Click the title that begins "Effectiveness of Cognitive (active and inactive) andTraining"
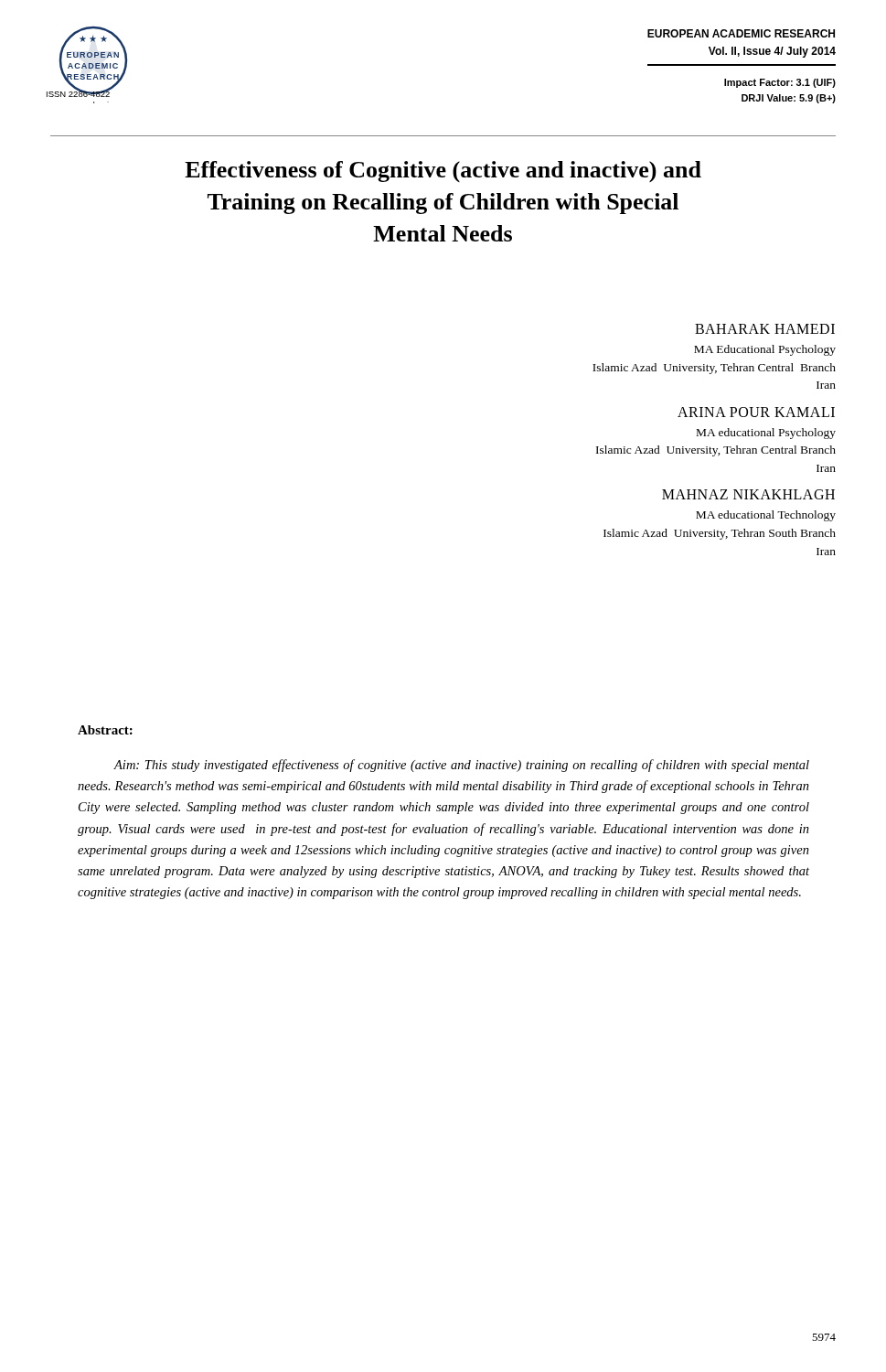The image size is (886, 1372). tap(443, 202)
